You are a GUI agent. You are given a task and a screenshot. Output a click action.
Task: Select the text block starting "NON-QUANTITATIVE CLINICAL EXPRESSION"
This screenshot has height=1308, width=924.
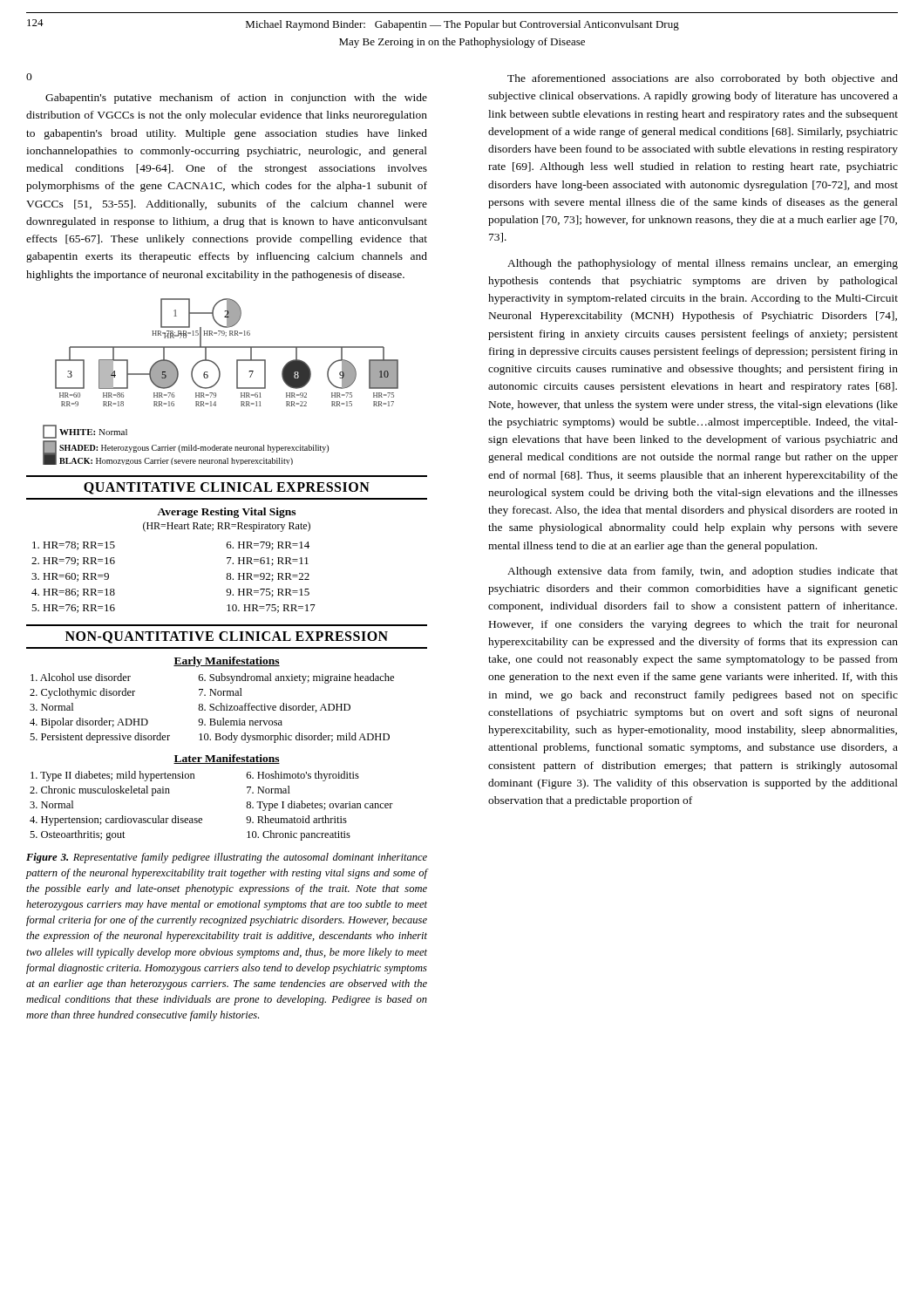(227, 636)
